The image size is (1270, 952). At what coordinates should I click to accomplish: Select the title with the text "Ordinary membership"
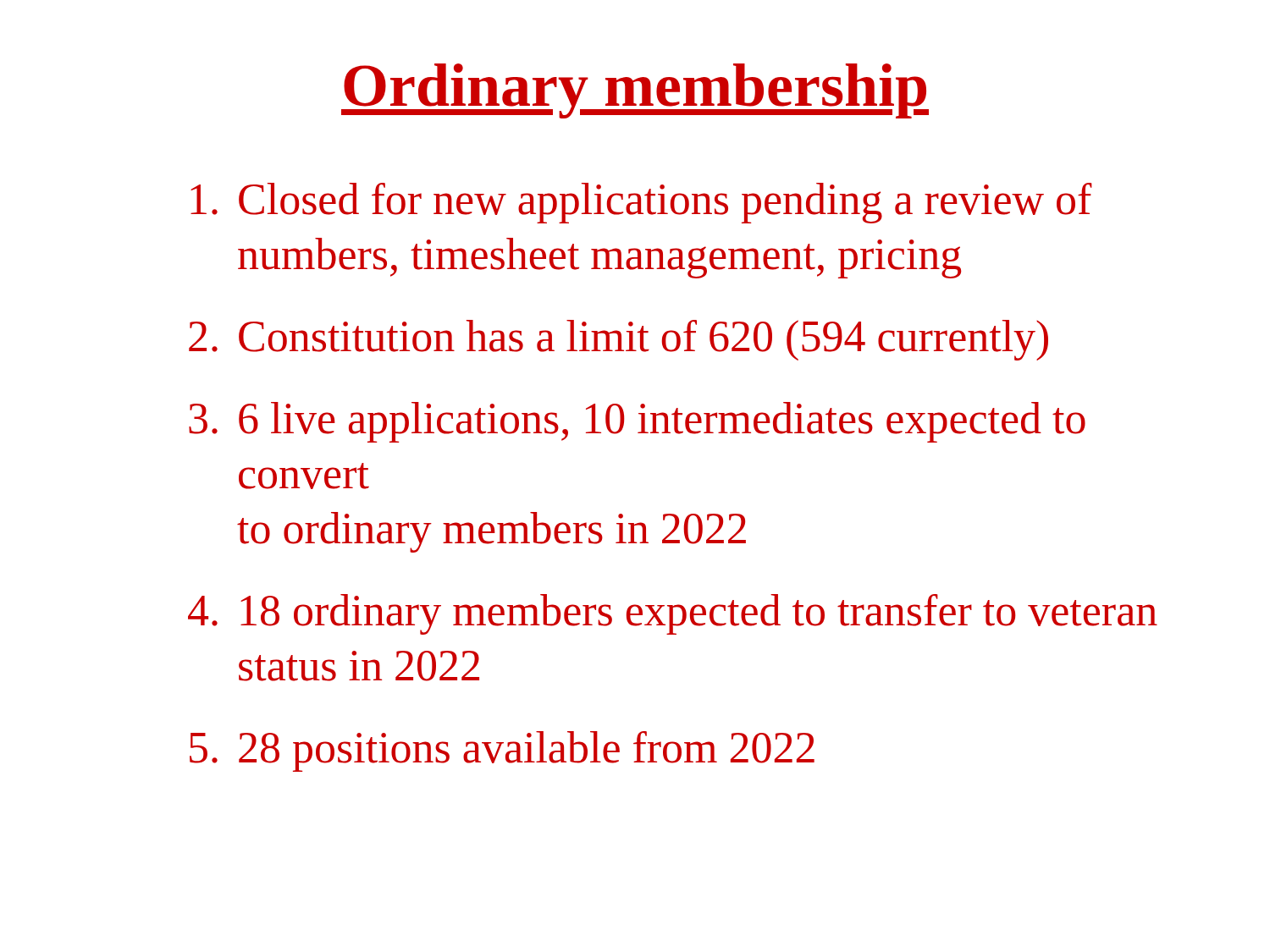coord(635,86)
